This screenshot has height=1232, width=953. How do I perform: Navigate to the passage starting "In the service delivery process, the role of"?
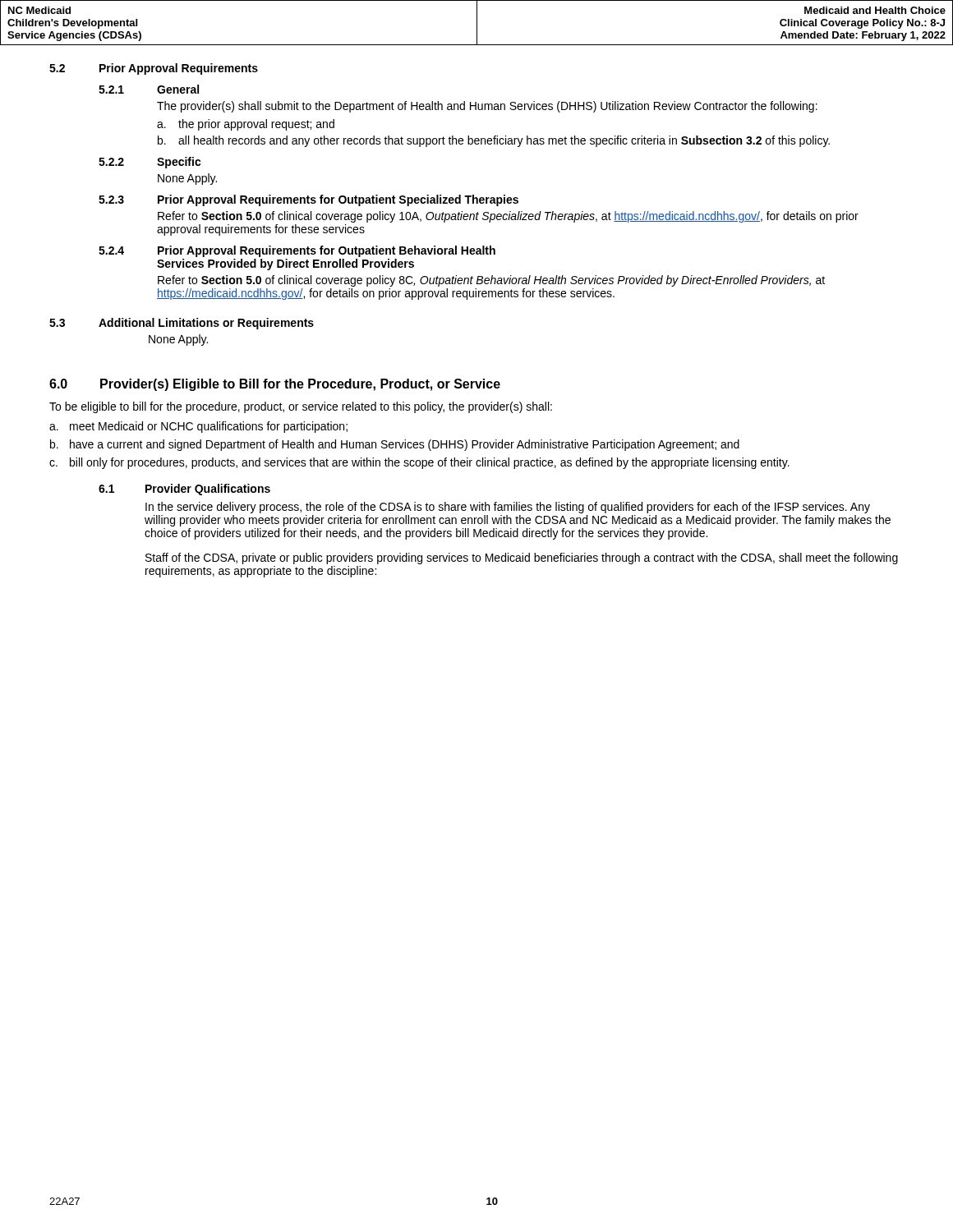click(518, 520)
